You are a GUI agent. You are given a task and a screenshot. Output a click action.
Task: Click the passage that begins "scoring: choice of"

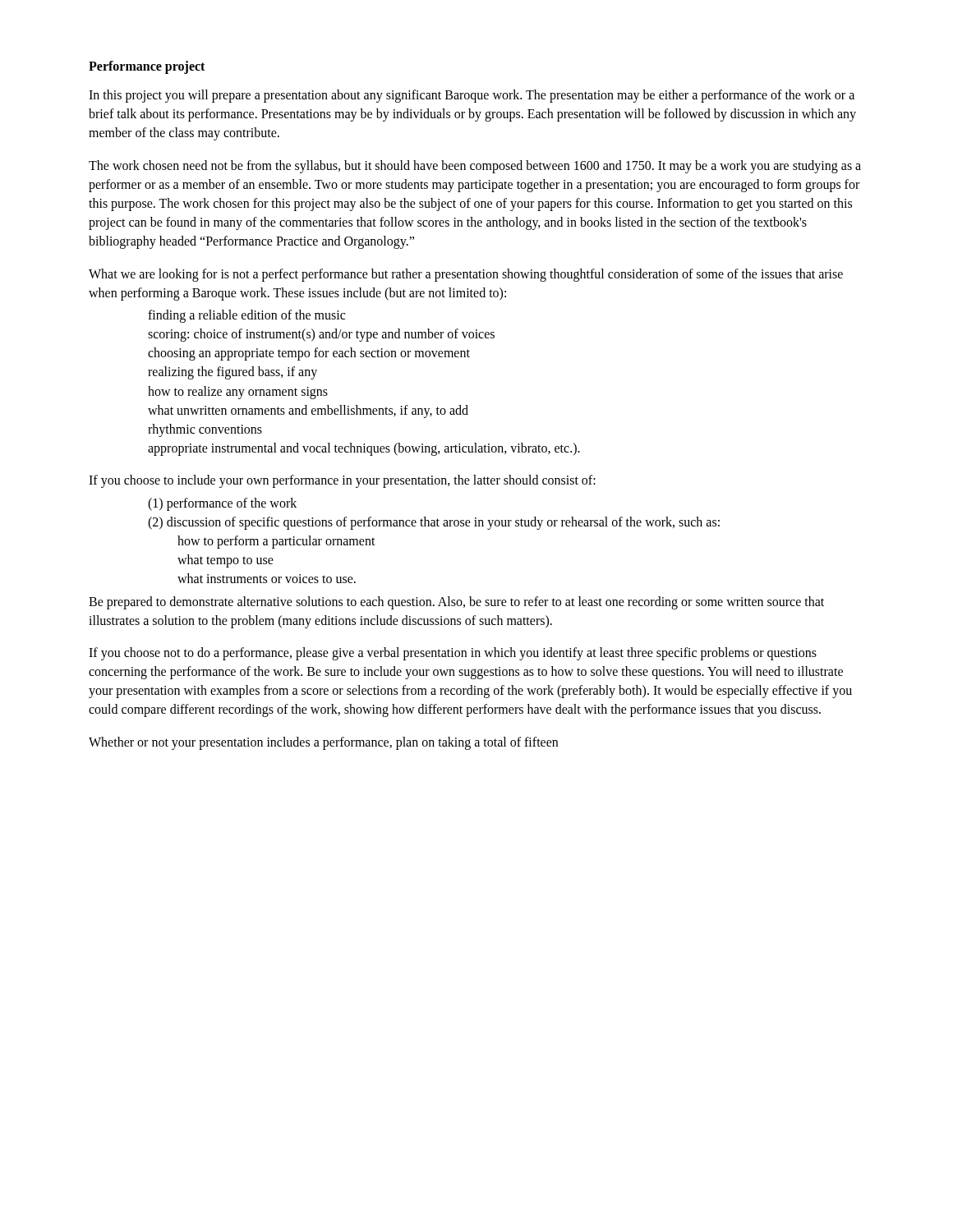[x=321, y=334]
